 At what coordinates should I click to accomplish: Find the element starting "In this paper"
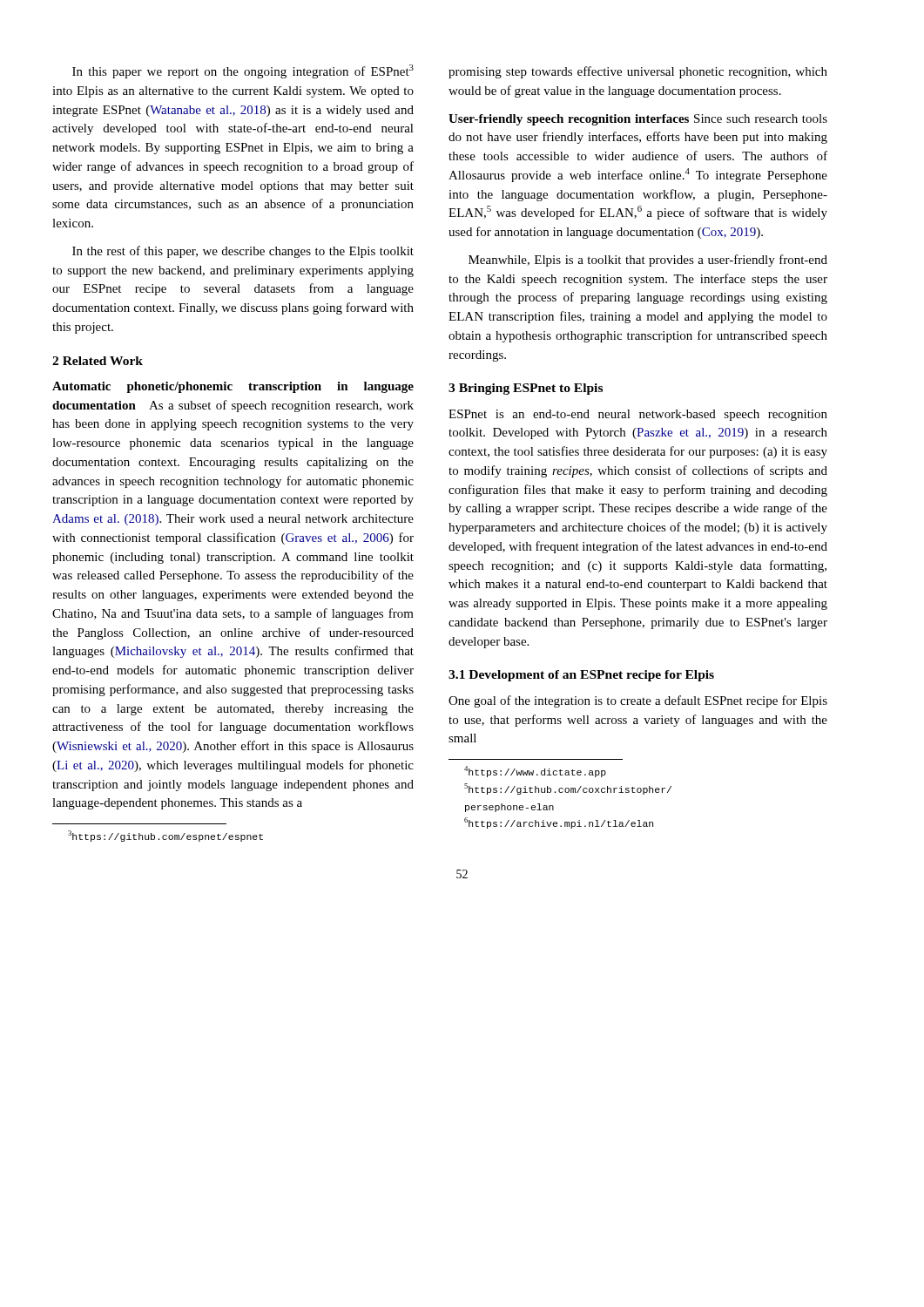233,148
